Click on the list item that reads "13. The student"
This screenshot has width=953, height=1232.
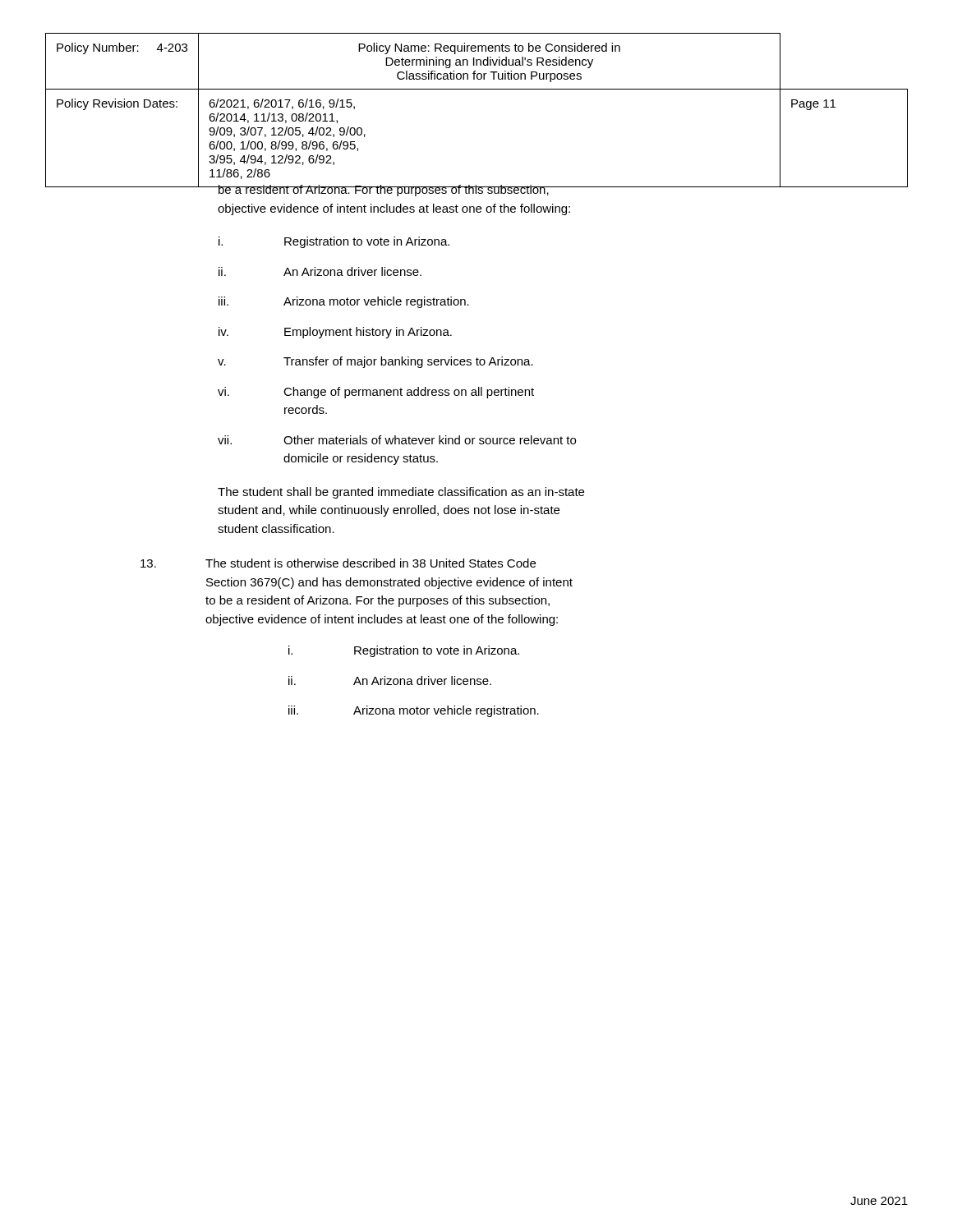coord(524,591)
